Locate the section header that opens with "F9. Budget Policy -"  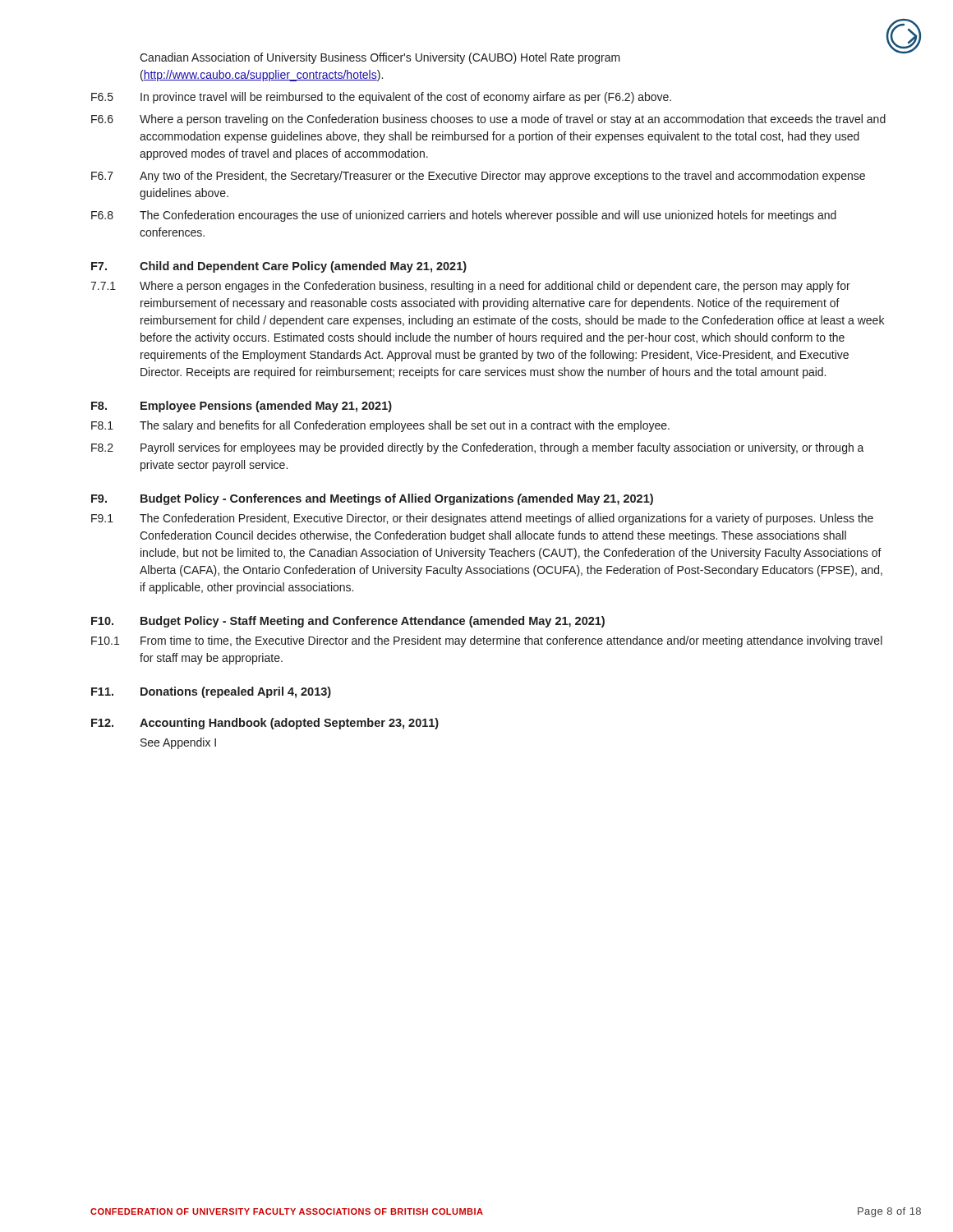(489, 499)
